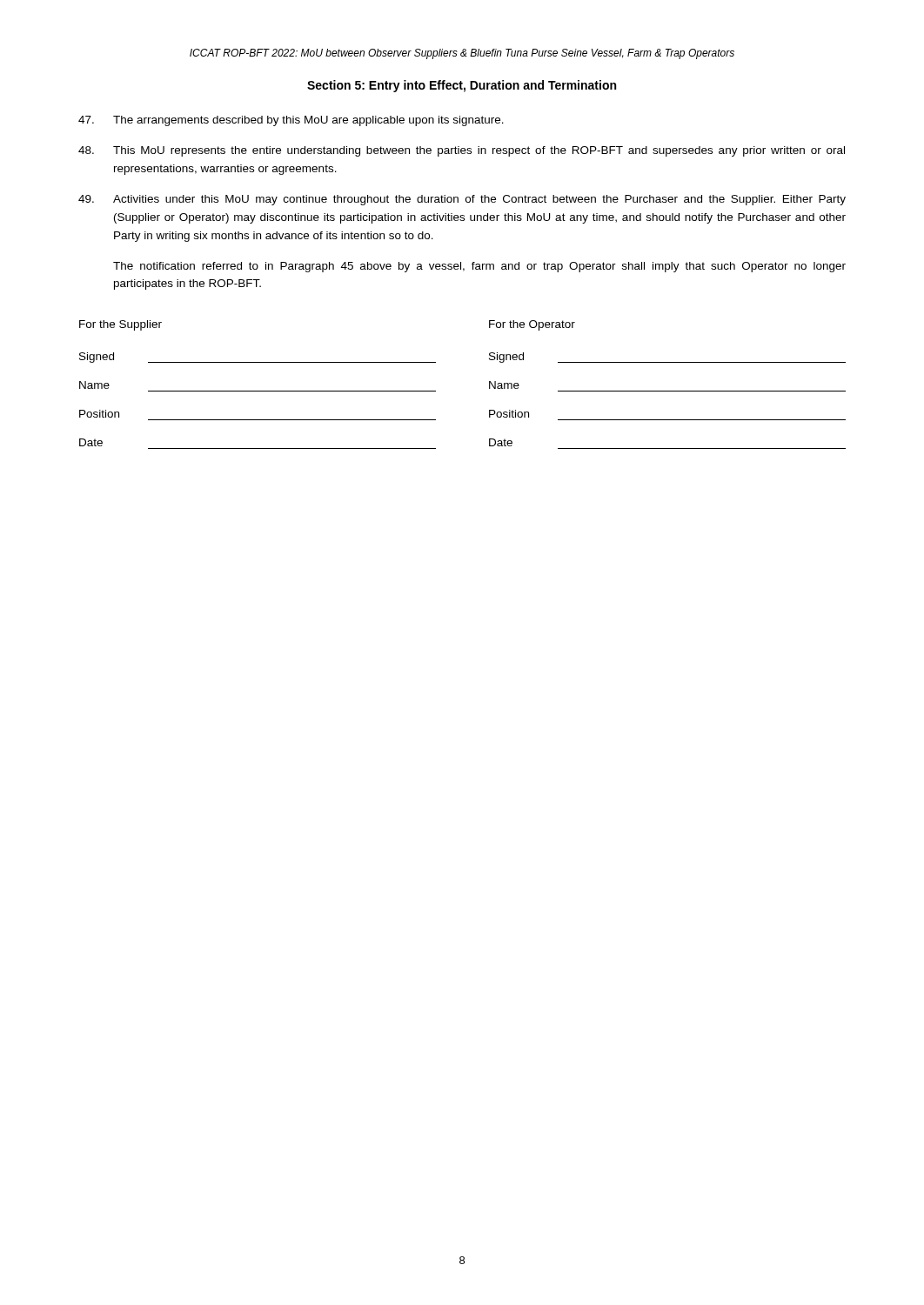Locate the text block starting "49. Activities under this MoU may continue"
The image size is (924, 1305).
(462, 218)
